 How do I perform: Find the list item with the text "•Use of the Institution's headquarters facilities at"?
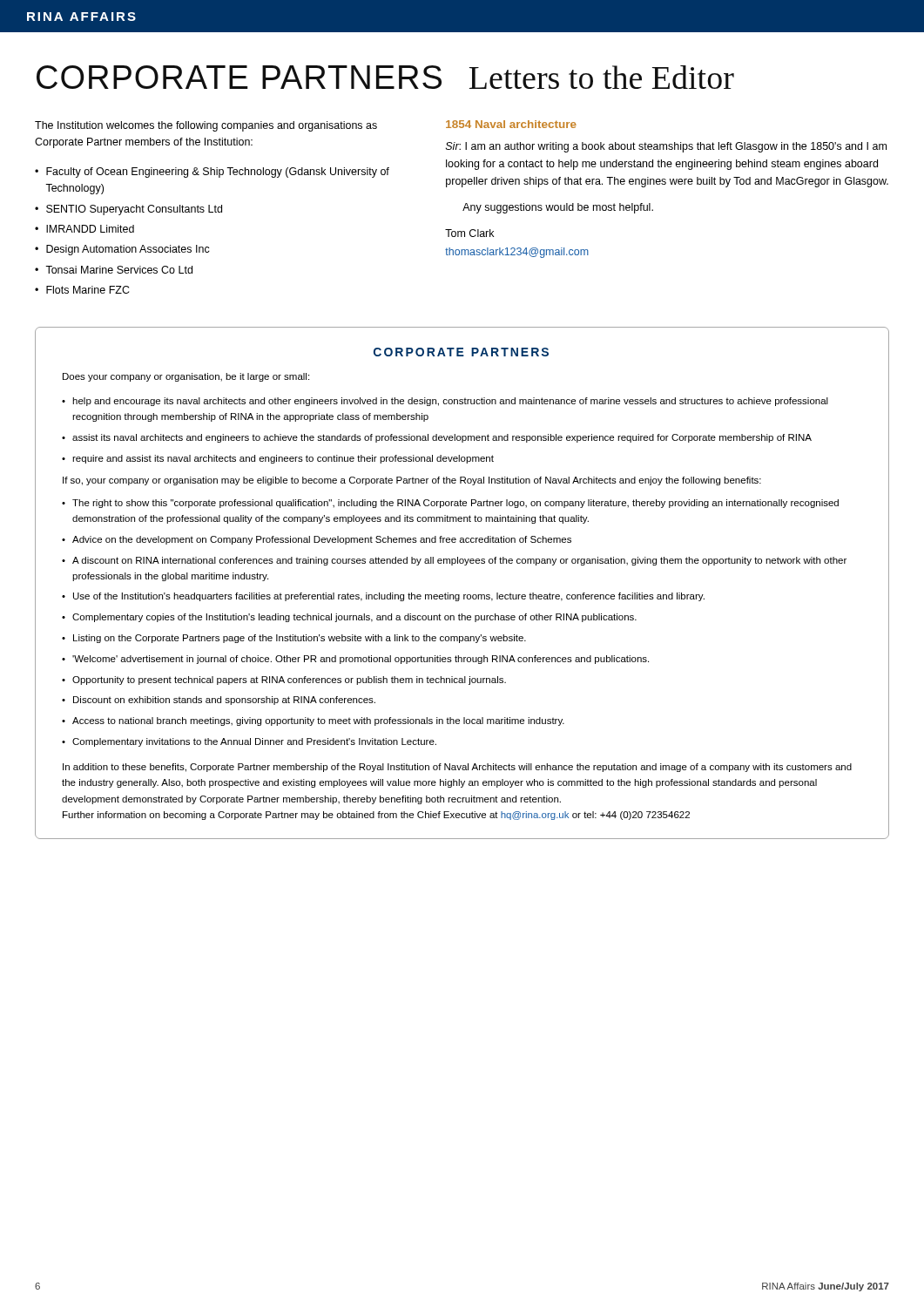[384, 597]
